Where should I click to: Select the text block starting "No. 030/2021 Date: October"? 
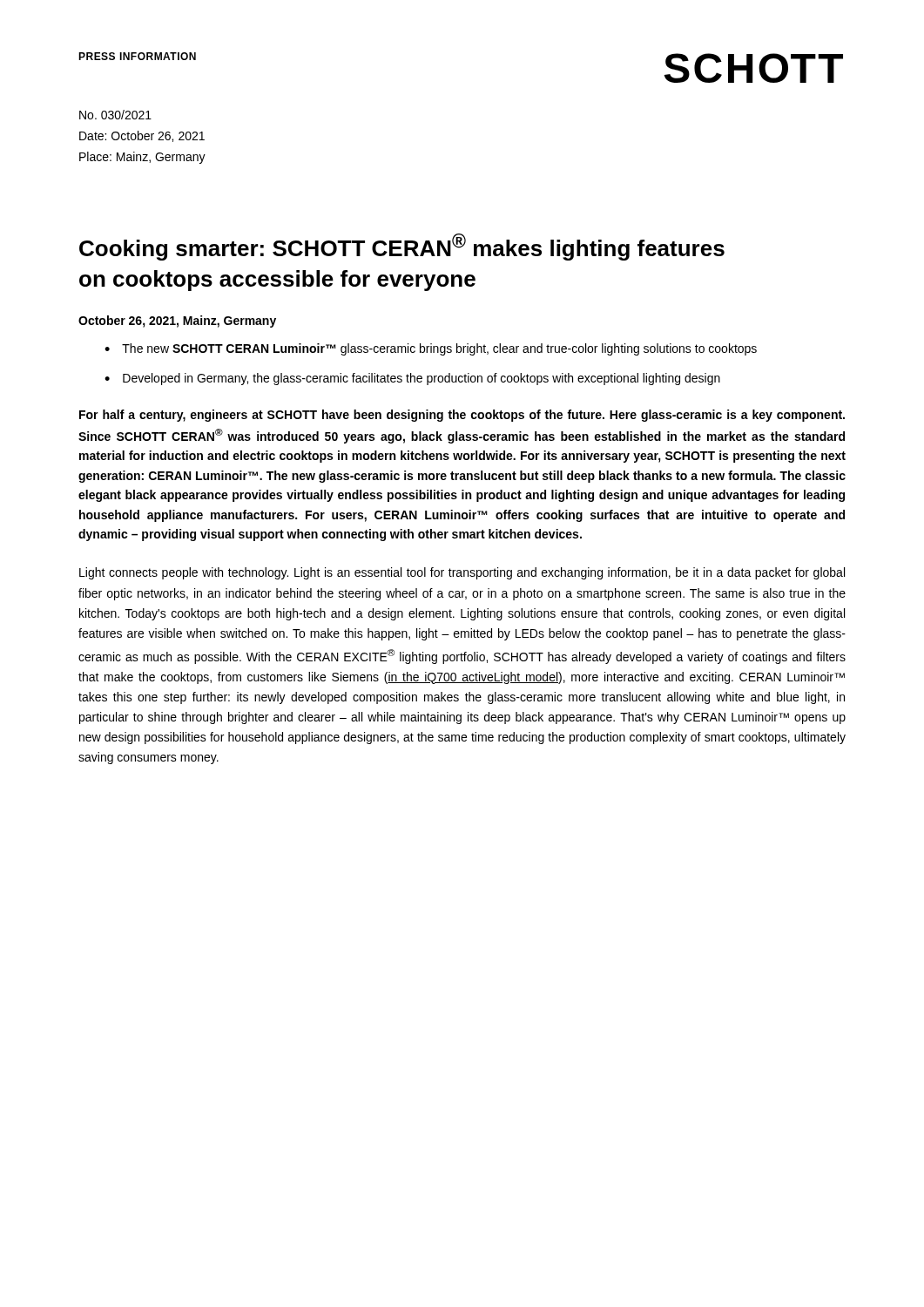(x=142, y=136)
